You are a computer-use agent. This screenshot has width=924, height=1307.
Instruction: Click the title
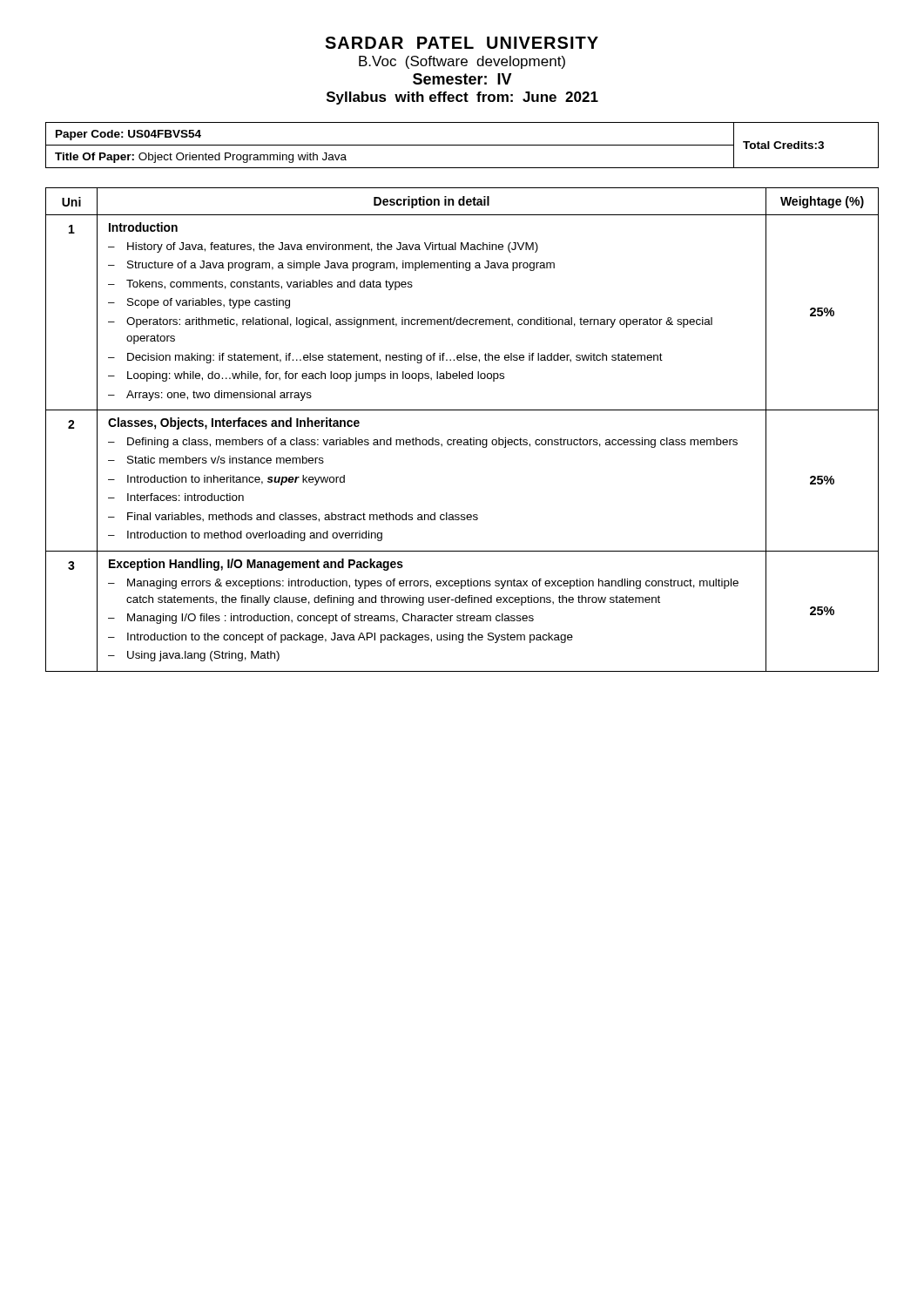[x=462, y=70]
